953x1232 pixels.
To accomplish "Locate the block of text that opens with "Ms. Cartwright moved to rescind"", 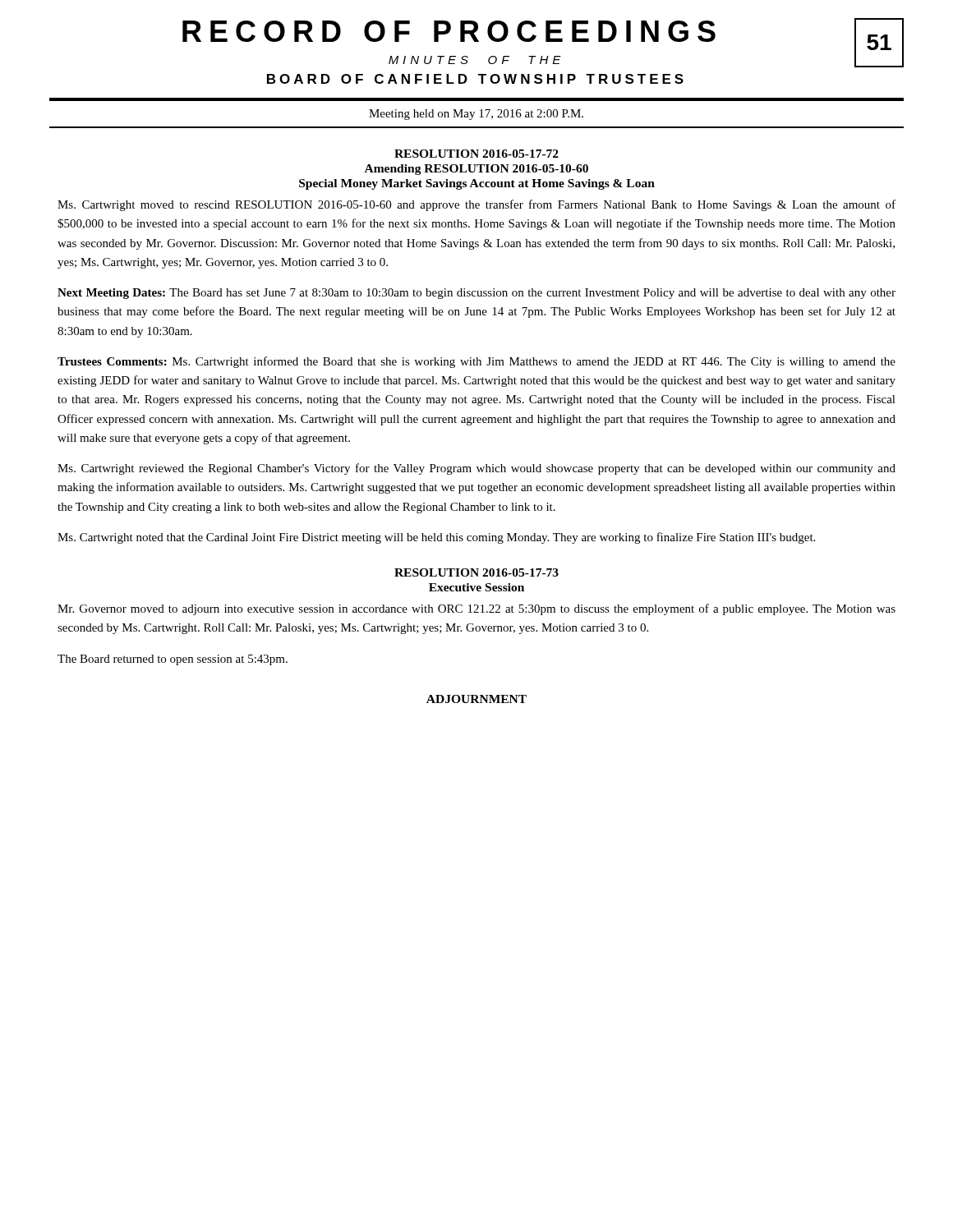I will coord(476,233).
